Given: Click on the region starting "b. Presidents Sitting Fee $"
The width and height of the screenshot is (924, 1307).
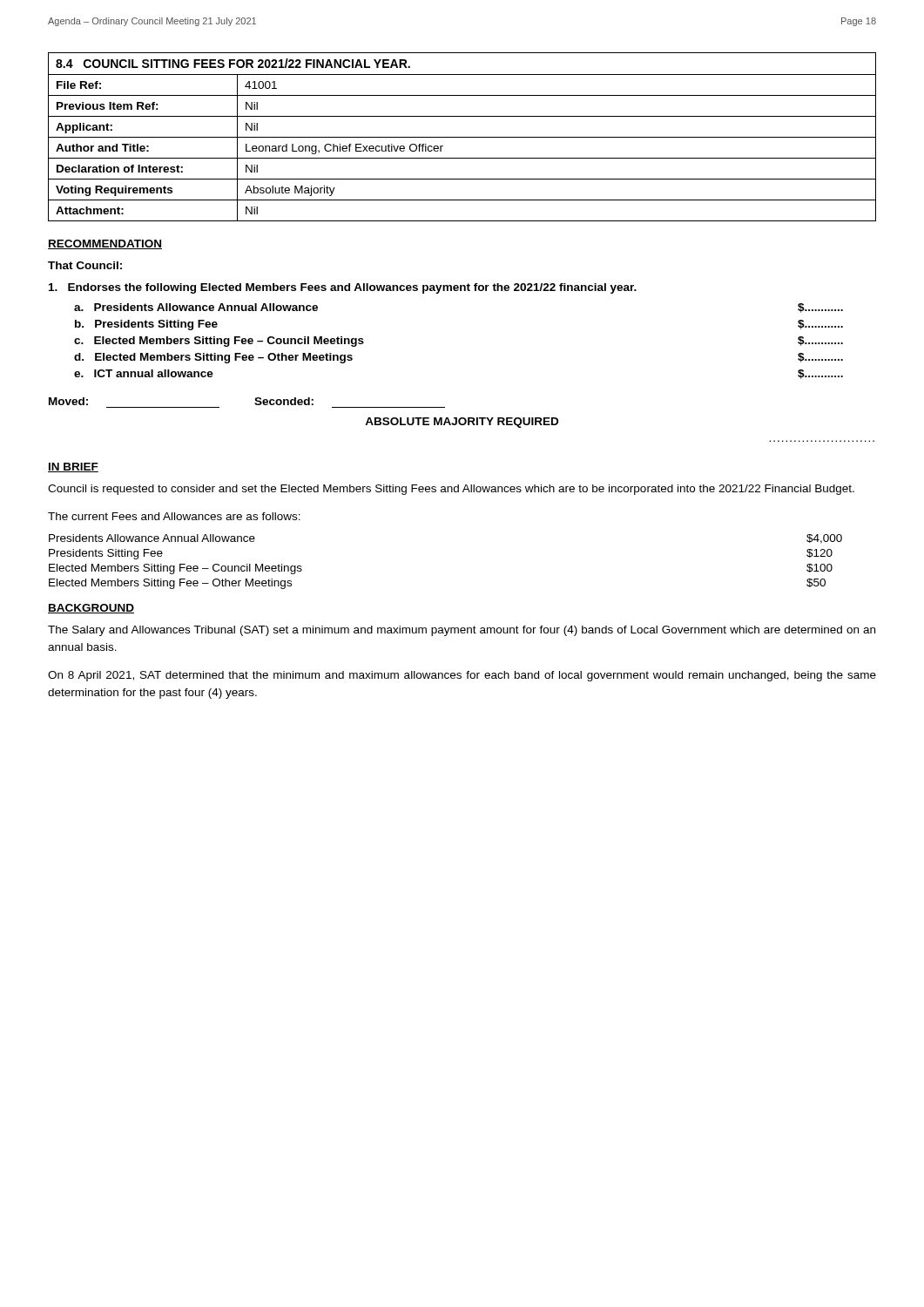Looking at the screenshot, I should tap(162, 325).
